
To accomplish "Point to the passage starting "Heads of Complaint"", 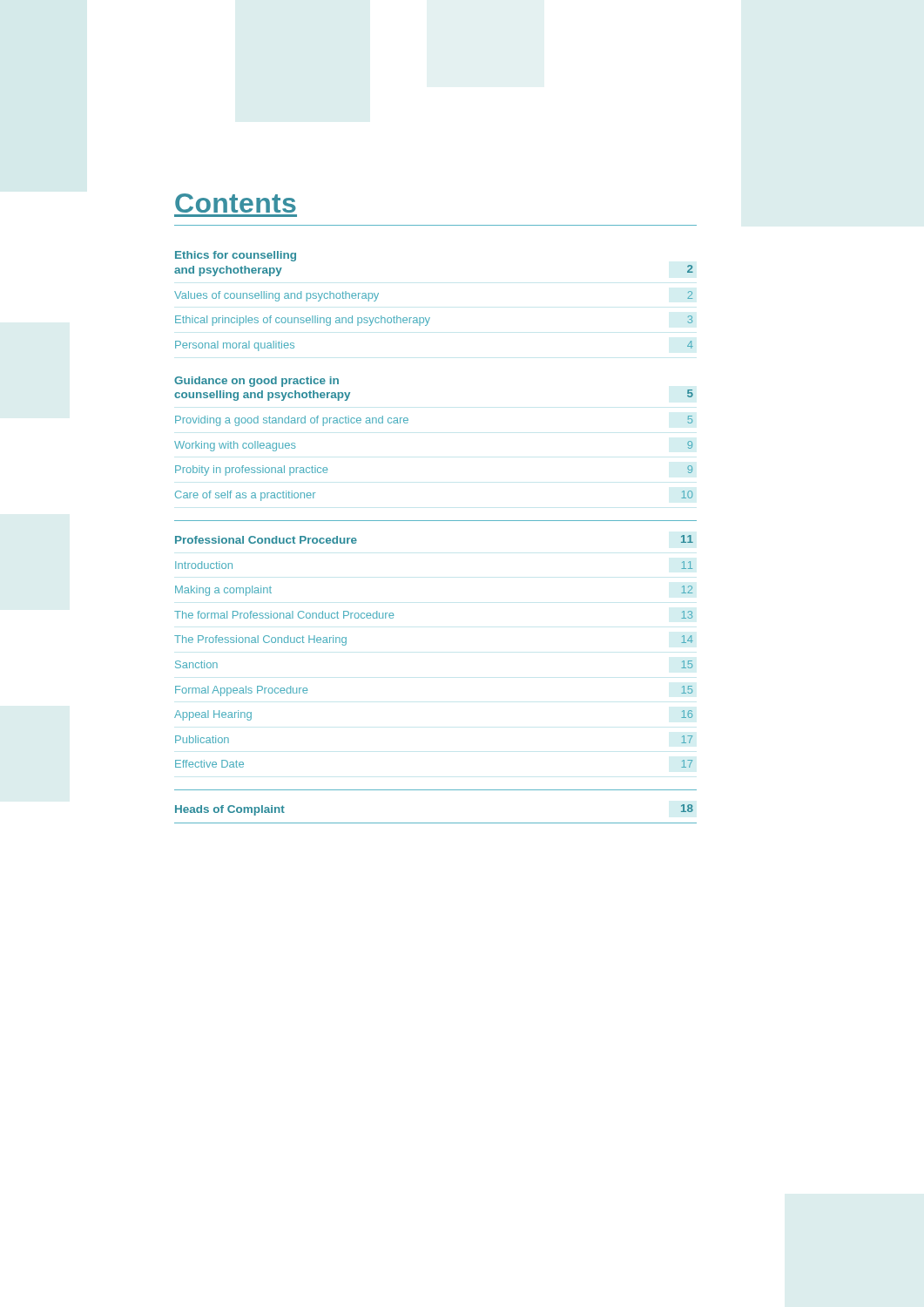I will click(229, 810).
